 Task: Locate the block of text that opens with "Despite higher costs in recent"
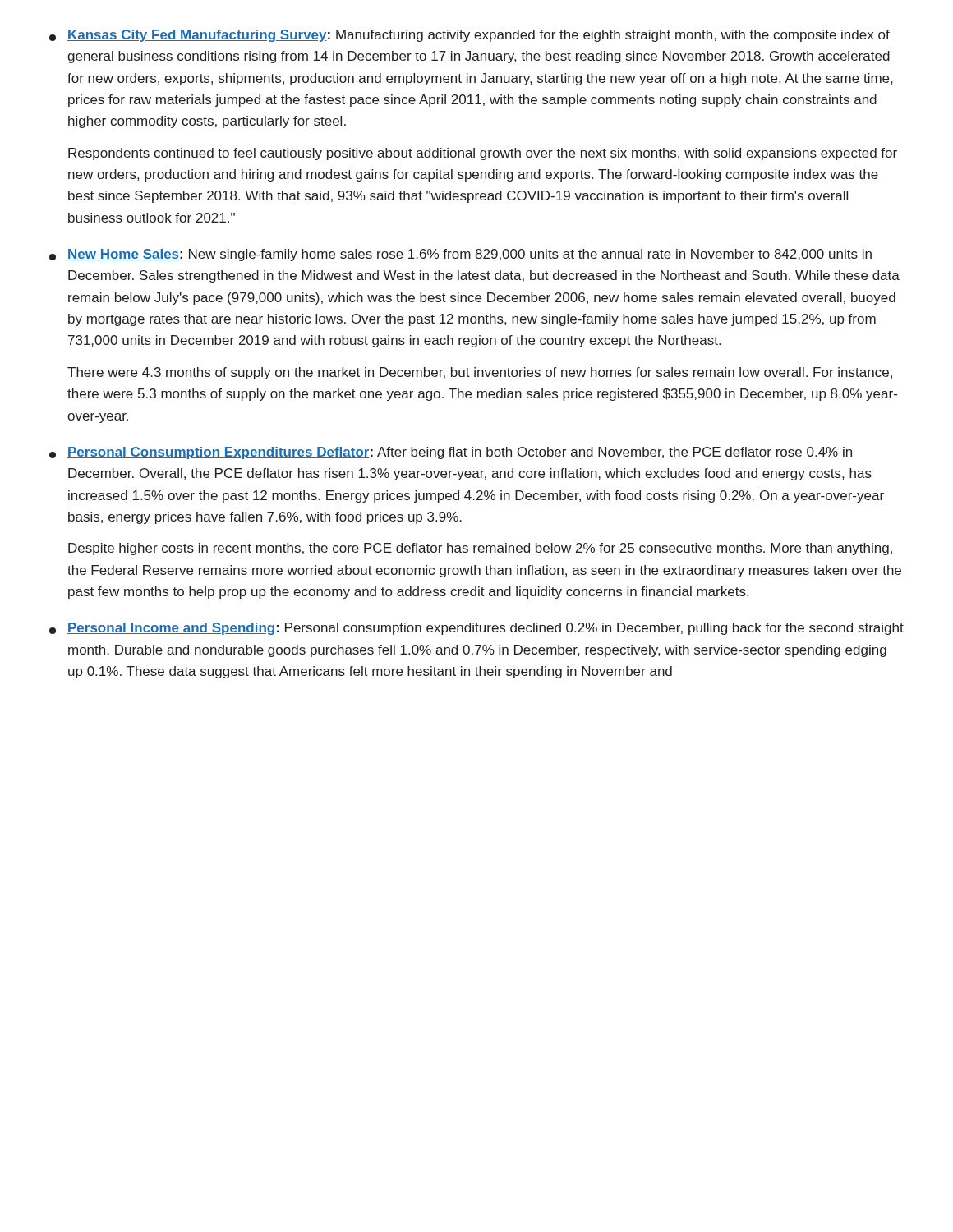click(x=485, y=570)
